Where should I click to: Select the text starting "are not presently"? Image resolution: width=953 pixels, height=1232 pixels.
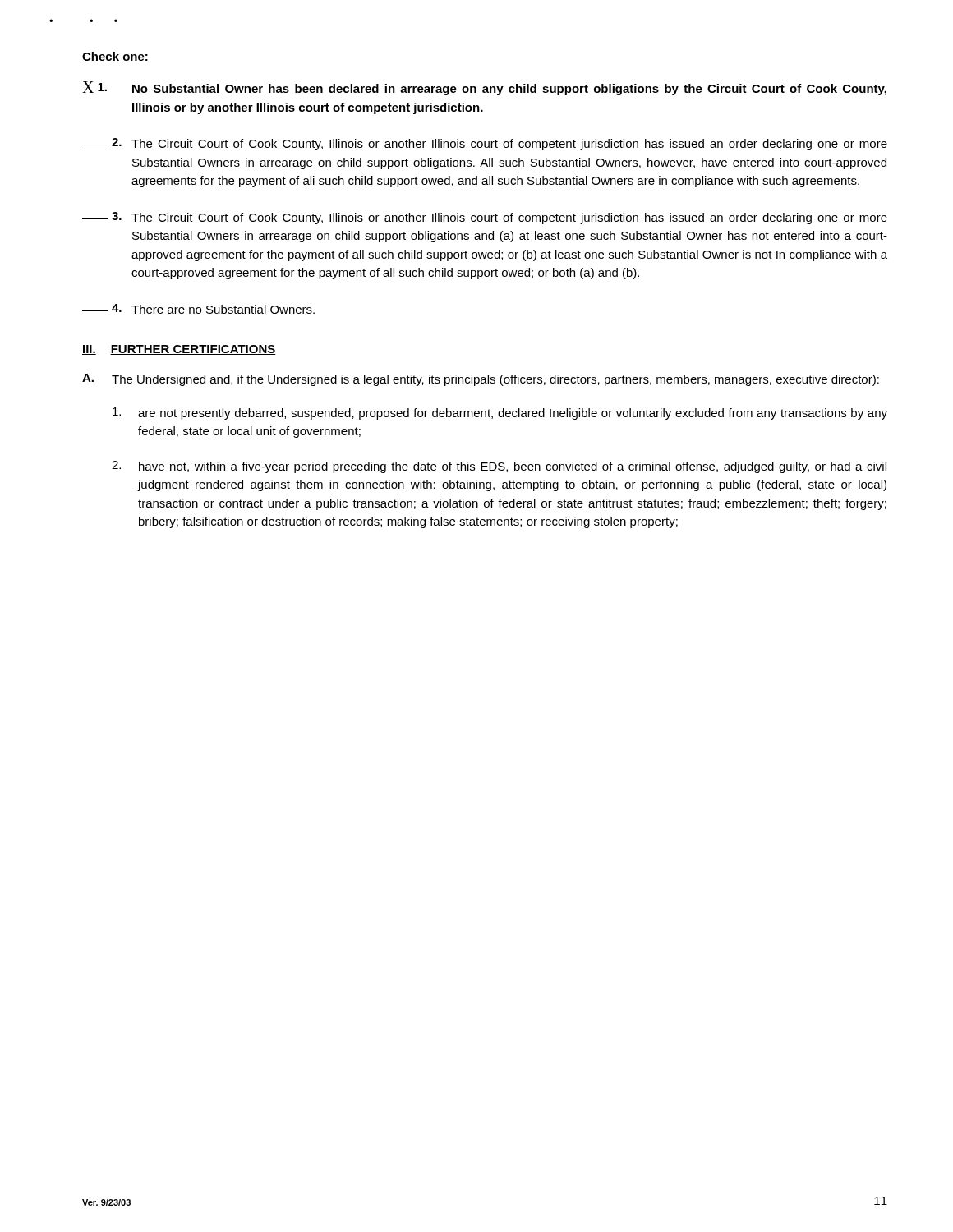point(499,422)
